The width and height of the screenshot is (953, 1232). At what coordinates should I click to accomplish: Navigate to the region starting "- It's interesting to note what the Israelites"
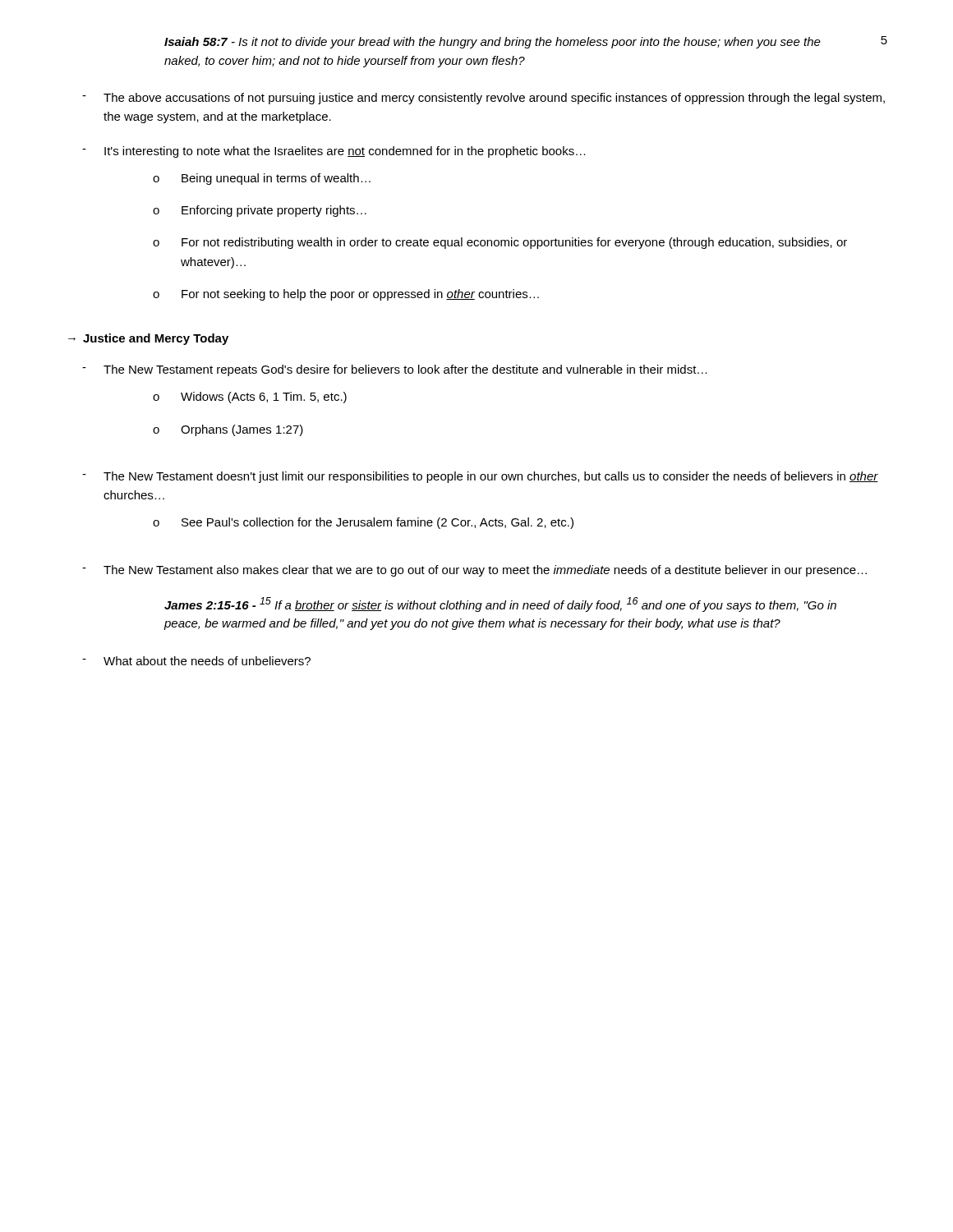[x=493, y=229]
